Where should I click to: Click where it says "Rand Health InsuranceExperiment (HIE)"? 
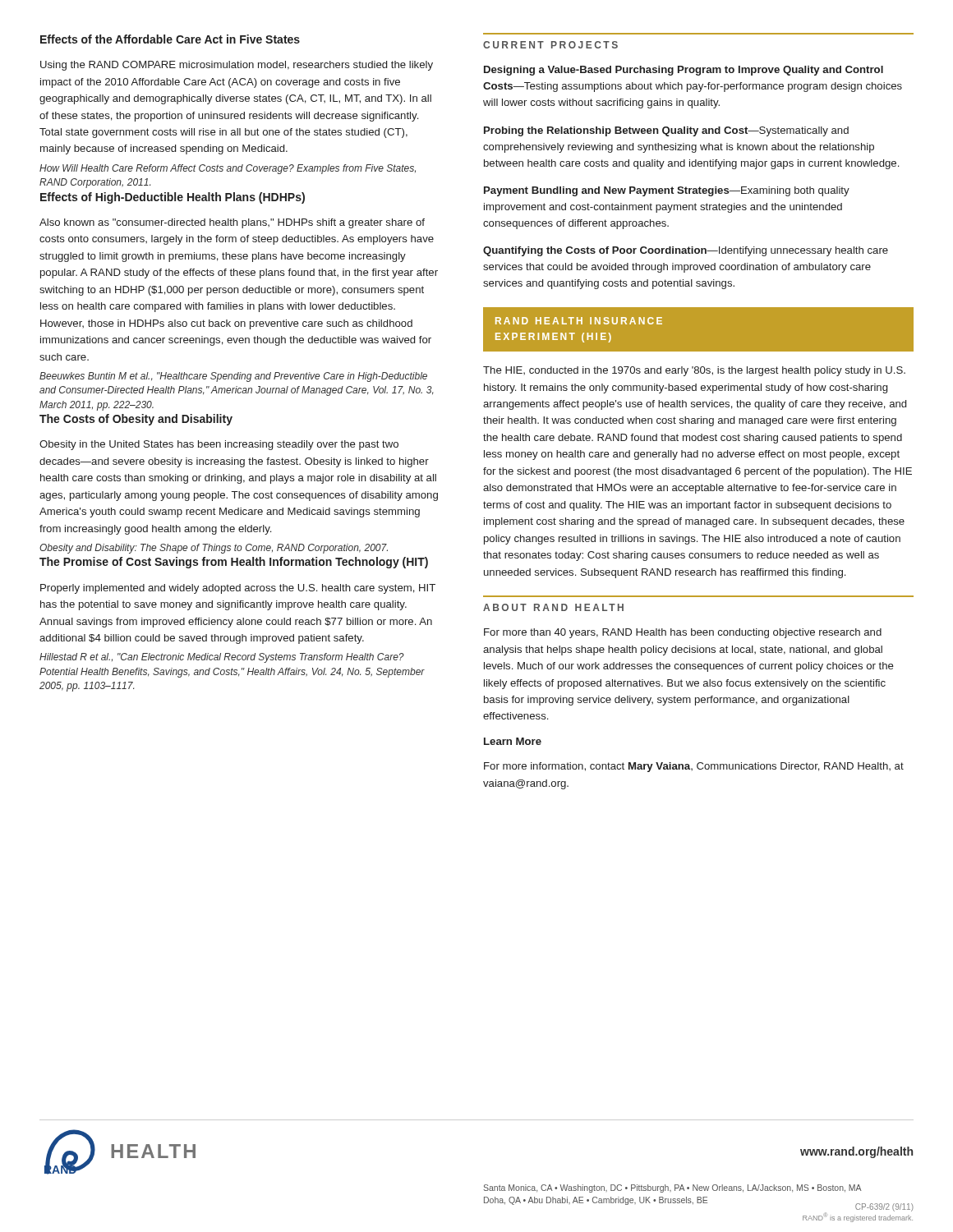tap(579, 321)
